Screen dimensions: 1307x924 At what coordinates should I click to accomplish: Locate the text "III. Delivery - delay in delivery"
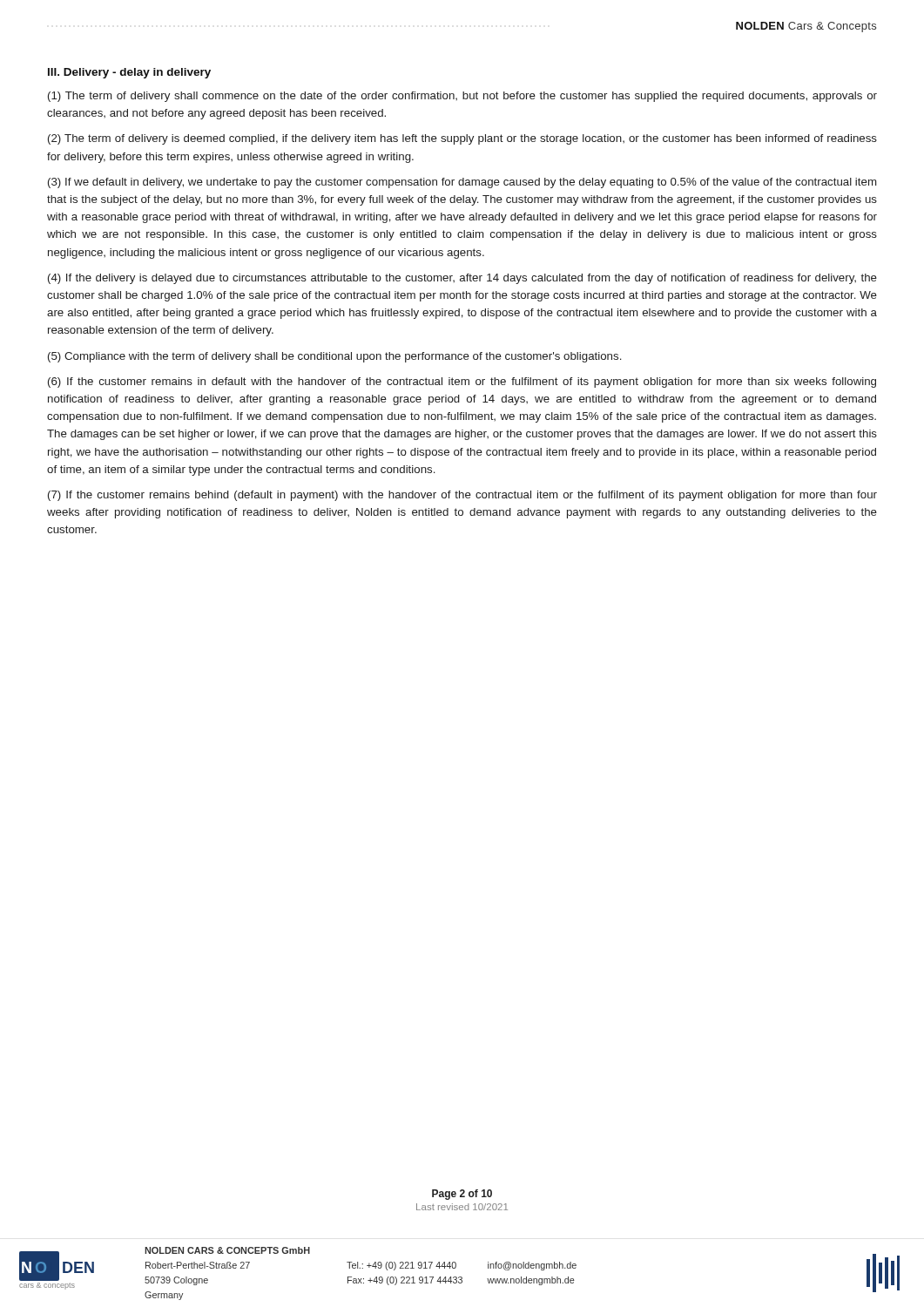pos(129,72)
